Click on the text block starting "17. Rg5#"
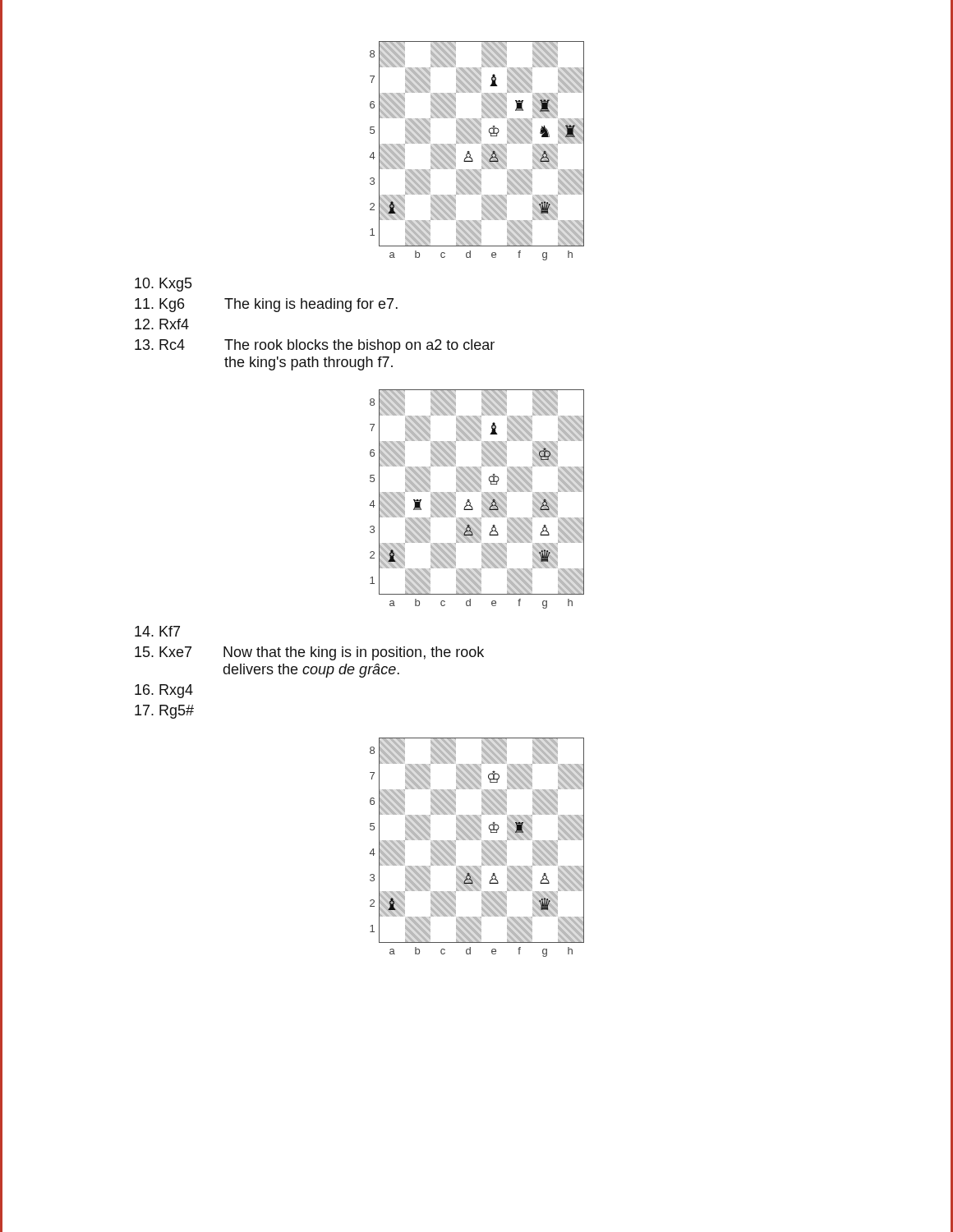The height and width of the screenshot is (1232, 953). point(164,710)
